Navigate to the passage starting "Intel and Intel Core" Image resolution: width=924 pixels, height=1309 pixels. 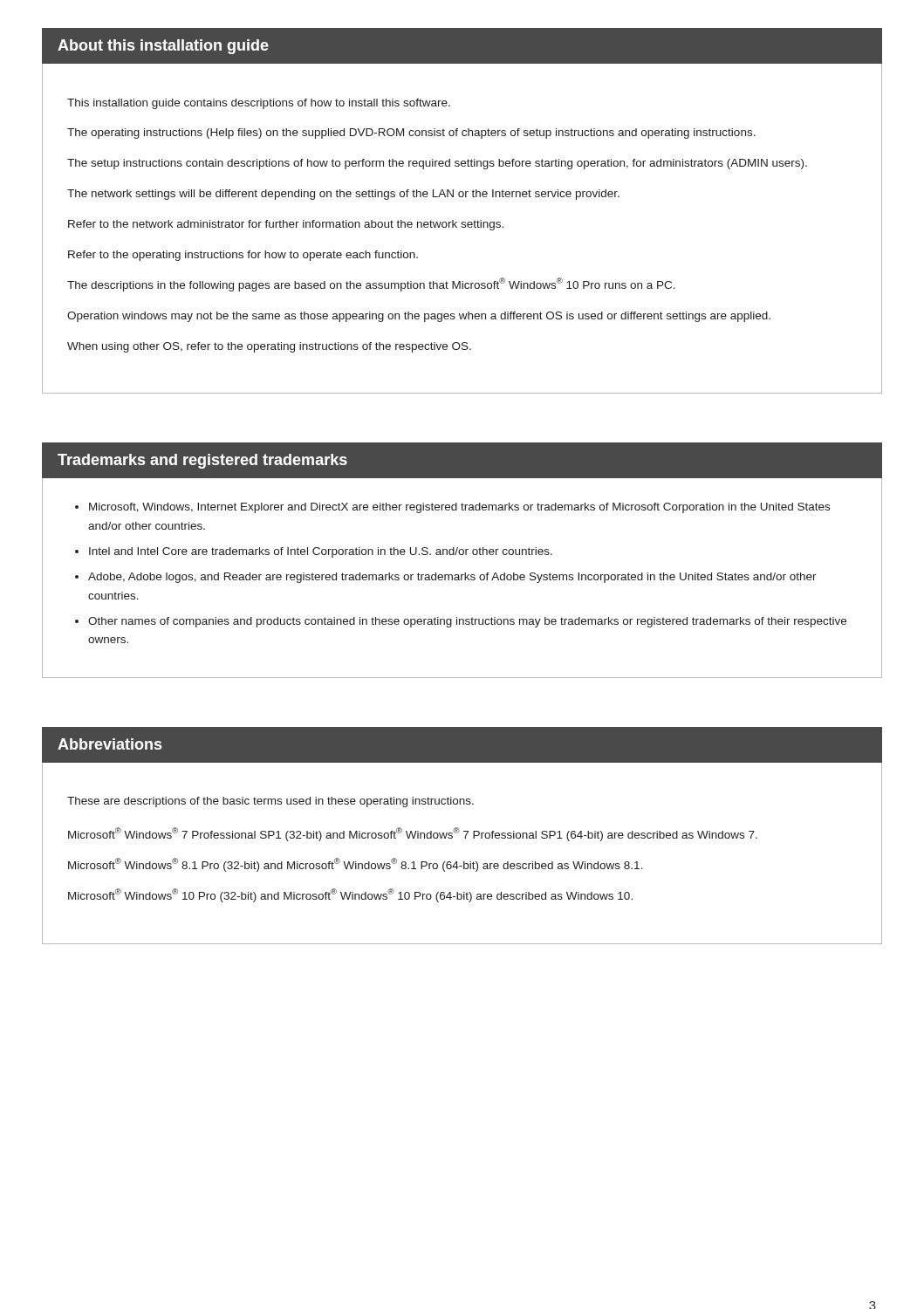point(321,551)
